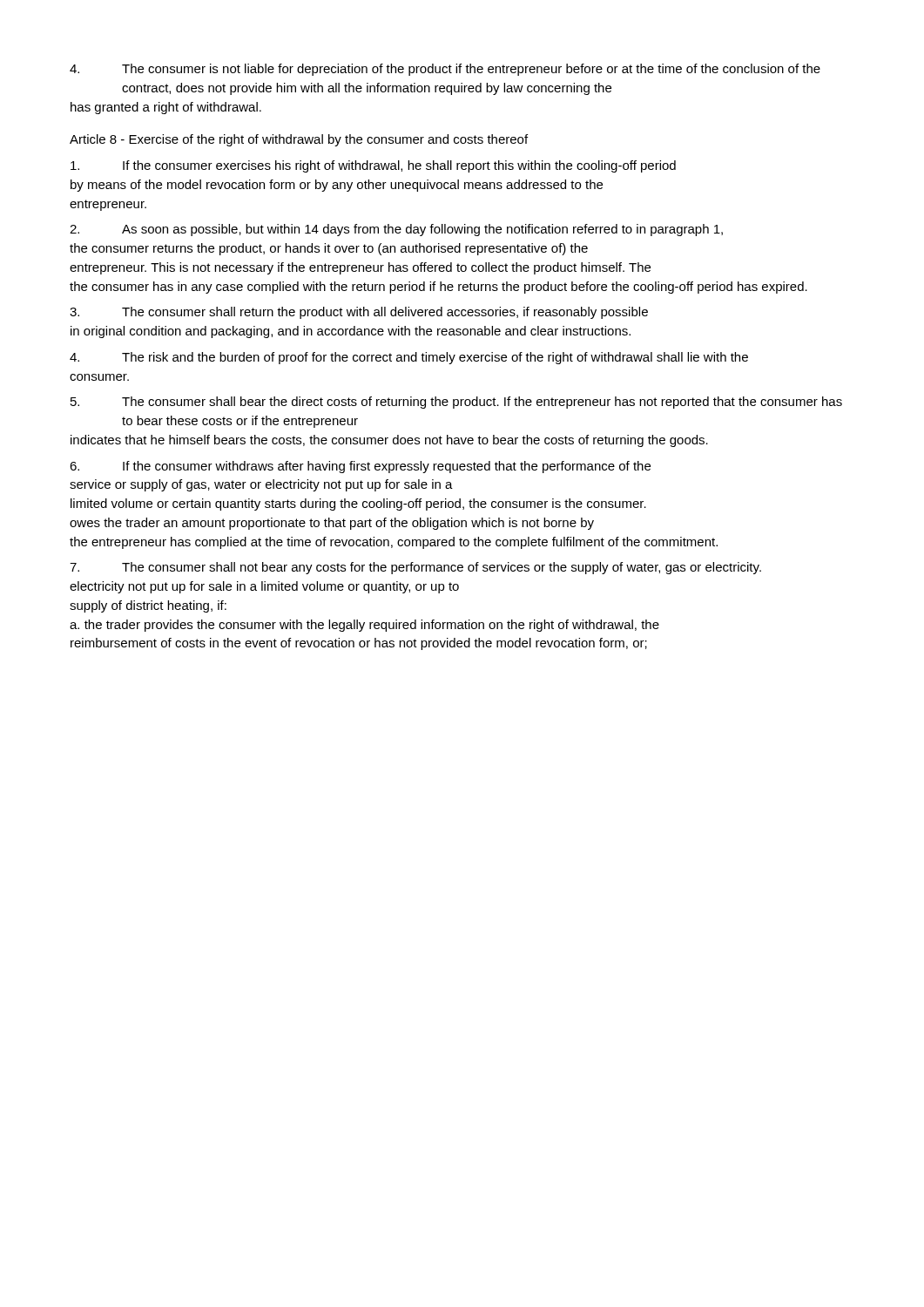The image size is (924, 1307).
Task: Click on the text block starting "6. If the"
Action: pos(462,504)
